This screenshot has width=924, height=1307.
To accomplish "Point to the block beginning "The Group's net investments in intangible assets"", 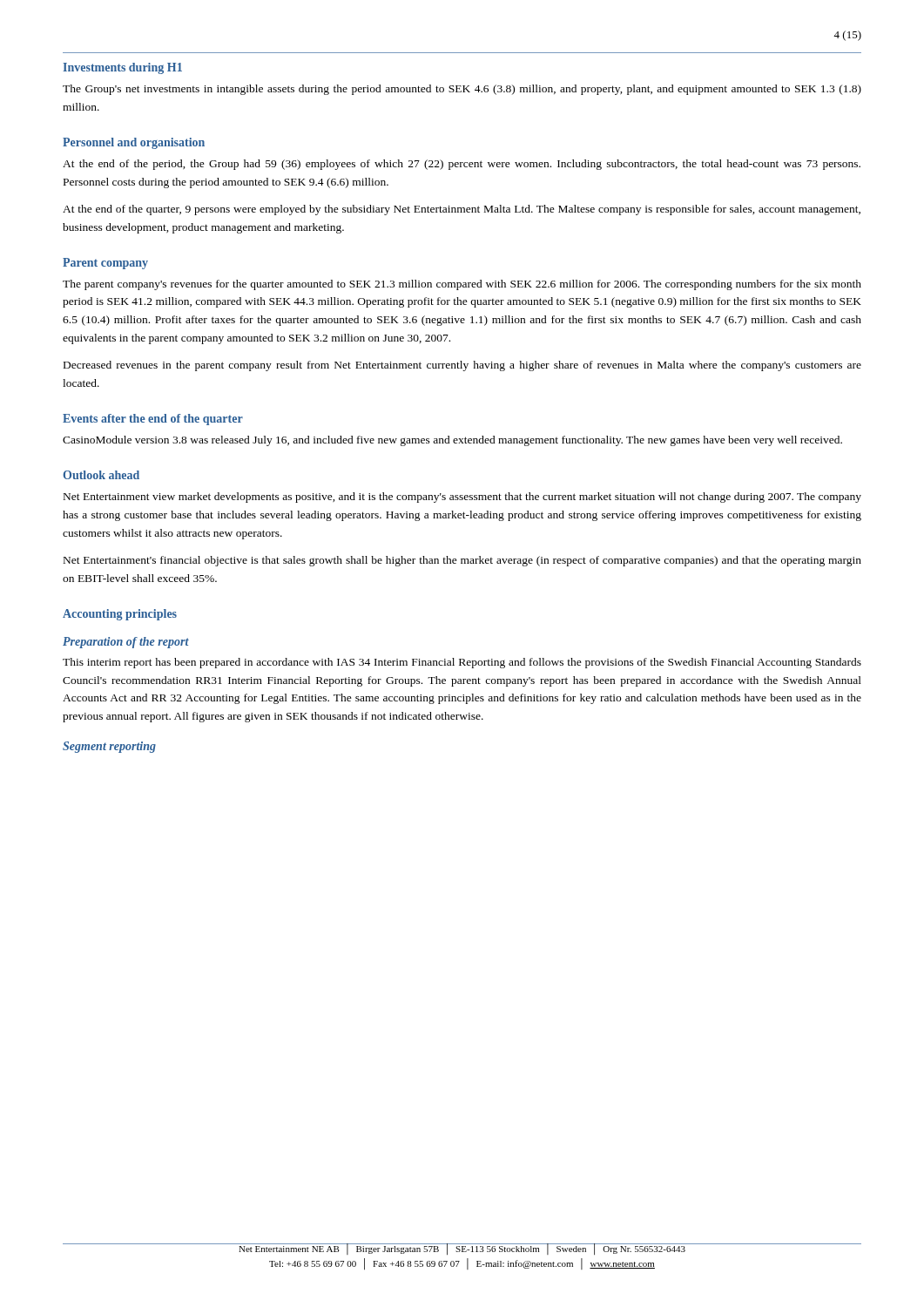I will [462, 98].
